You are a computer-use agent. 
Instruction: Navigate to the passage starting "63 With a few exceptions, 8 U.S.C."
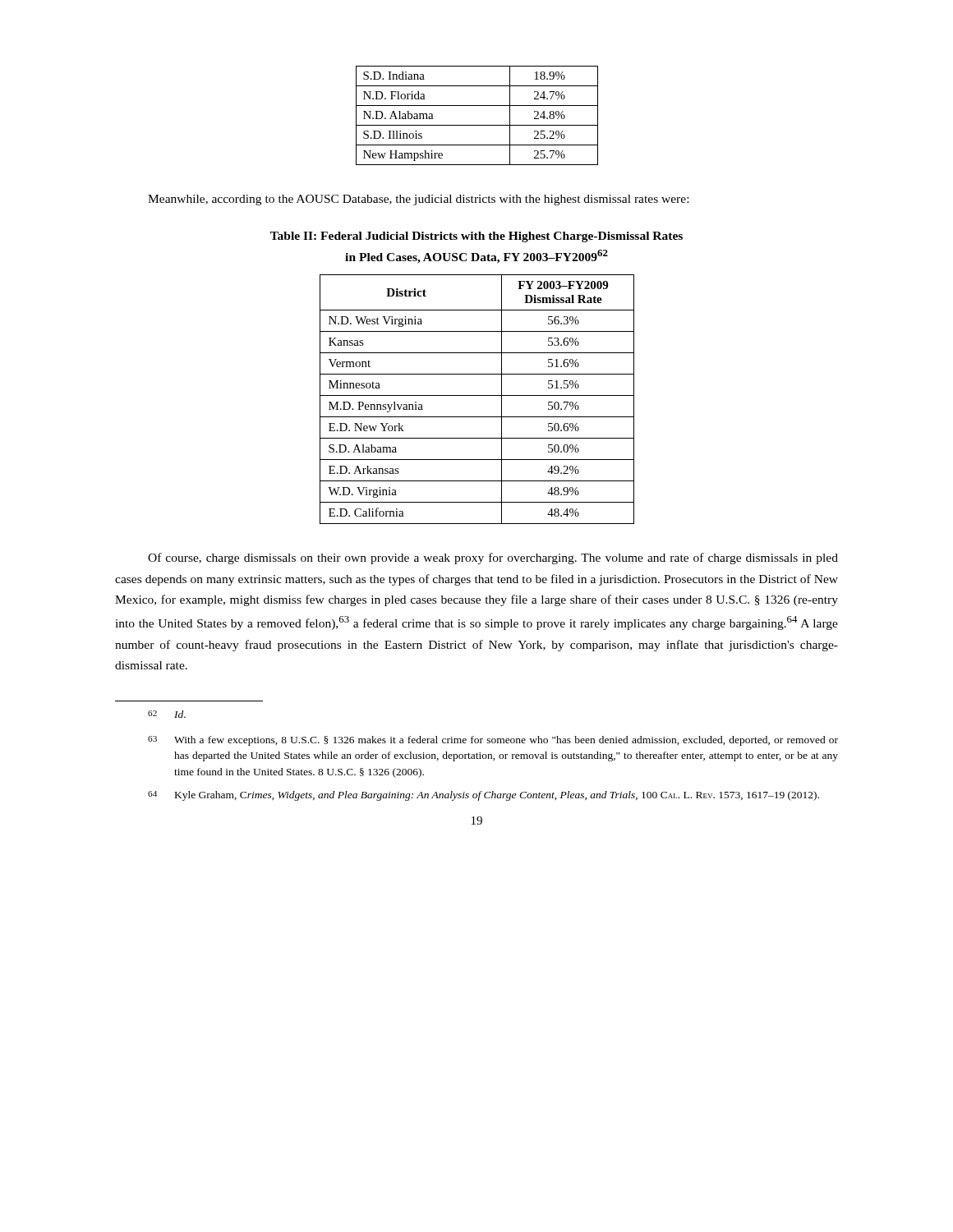(x=493, y=756)
